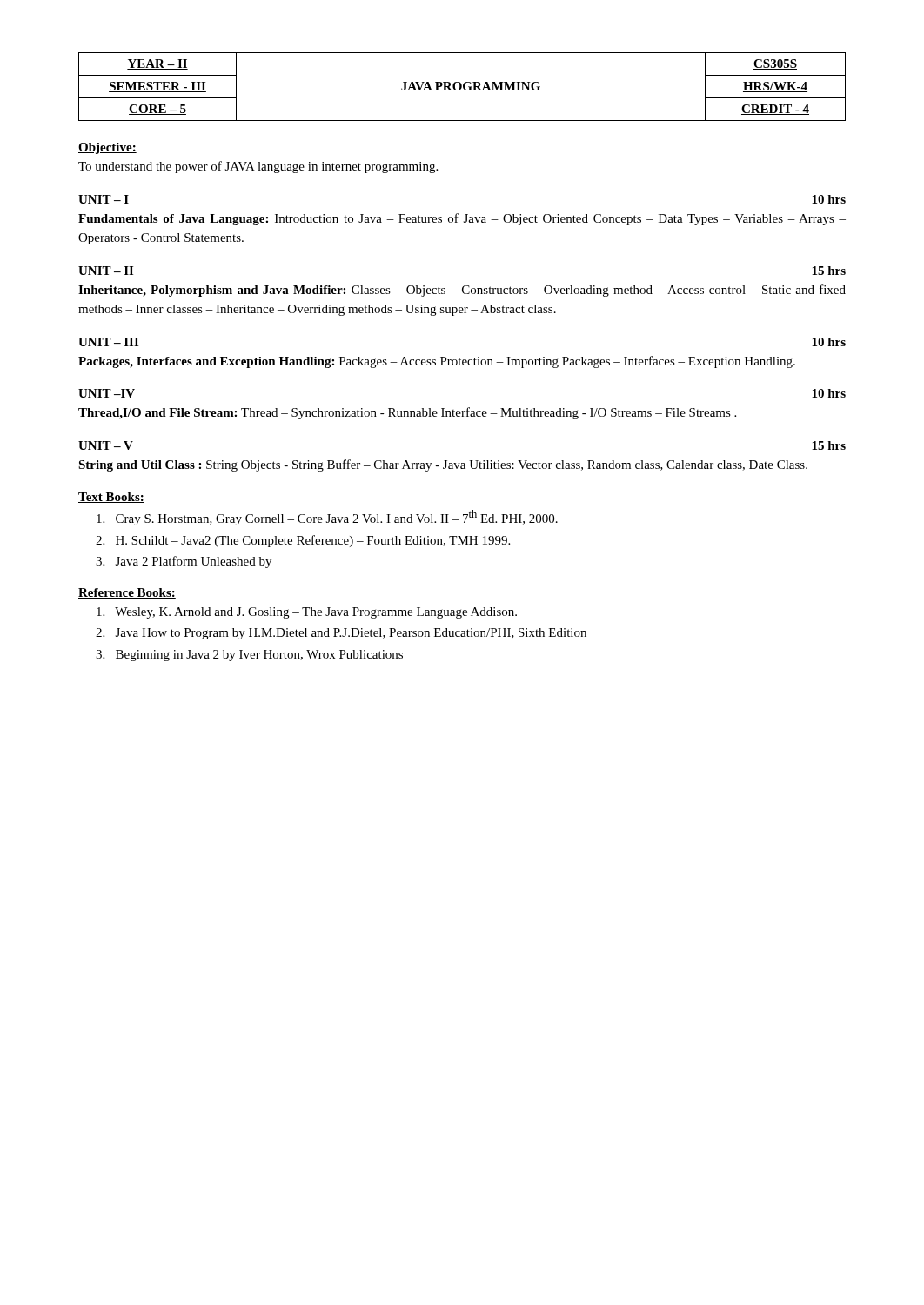Navigate to the text starting "Inheritance, Polymorphism and Java Modifier: Classes –"
The width and height of the screenshot is (924, 1305).
[x=462, y=299]
